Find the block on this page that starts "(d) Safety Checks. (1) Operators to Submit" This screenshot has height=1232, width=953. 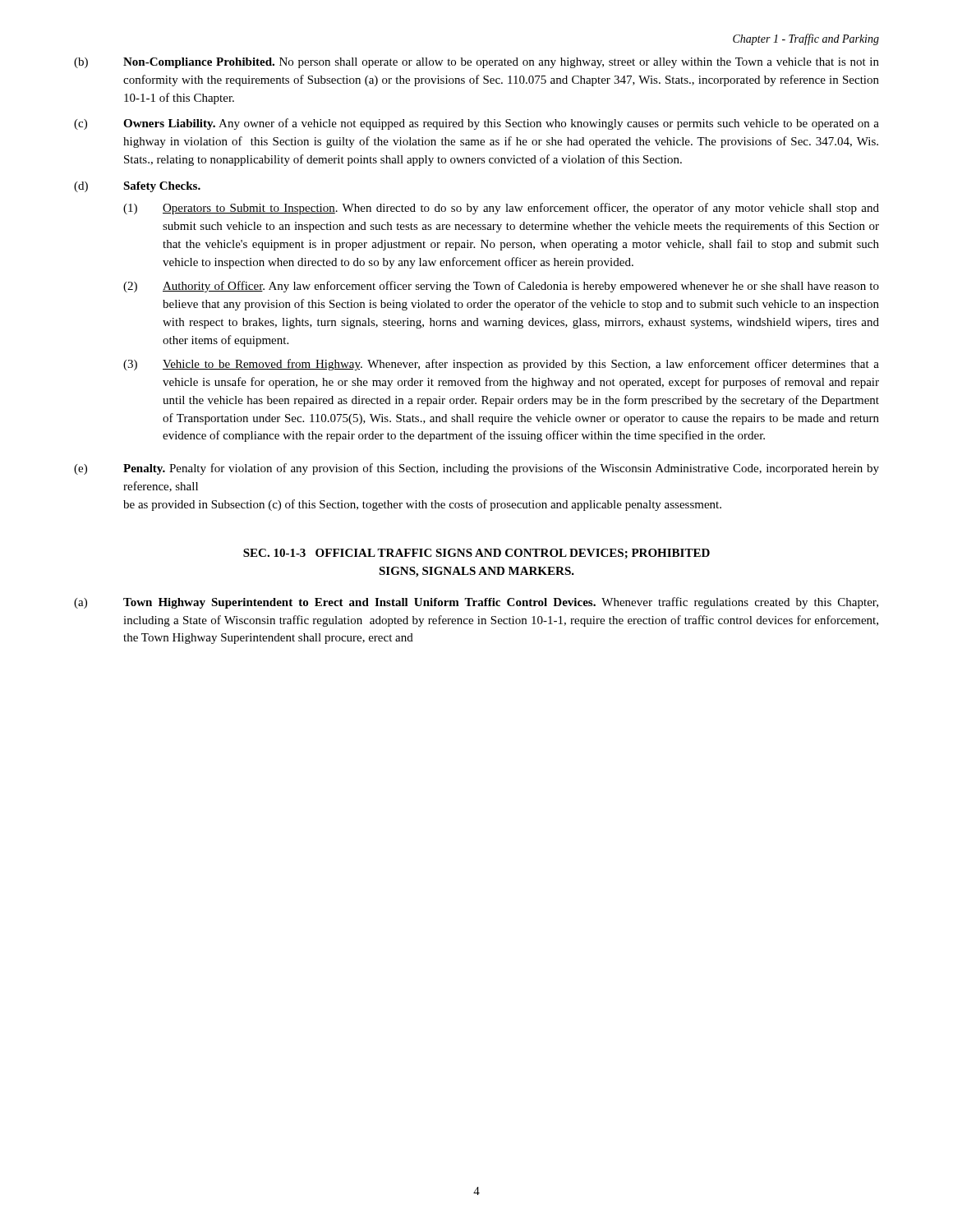pyautogui.click(x=476, y=314)
